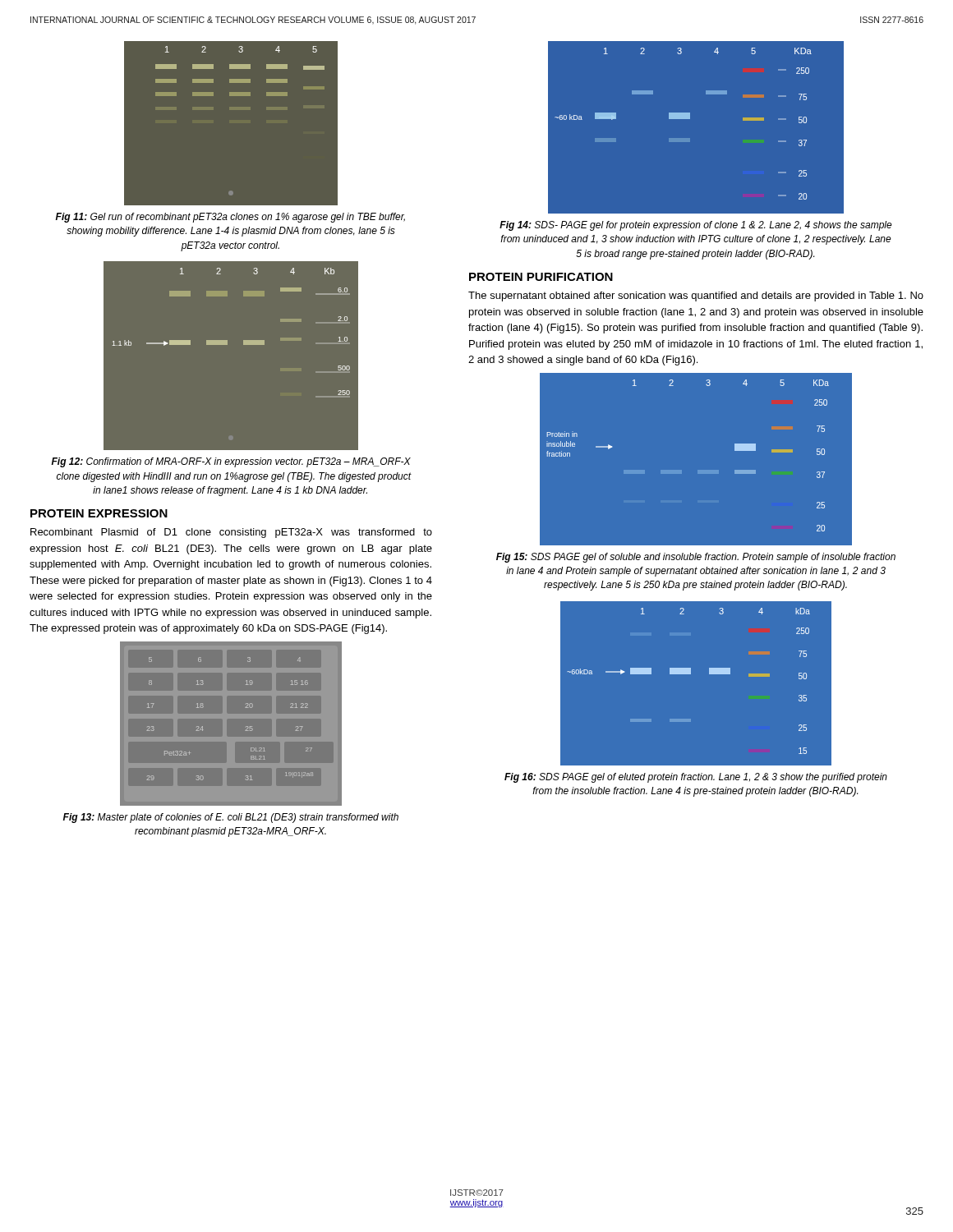Locate the caption containing "Fig 11: Gel run of recombinant pET32a clones"
Screen dimensions: 1232x953
tap(231, 231)
